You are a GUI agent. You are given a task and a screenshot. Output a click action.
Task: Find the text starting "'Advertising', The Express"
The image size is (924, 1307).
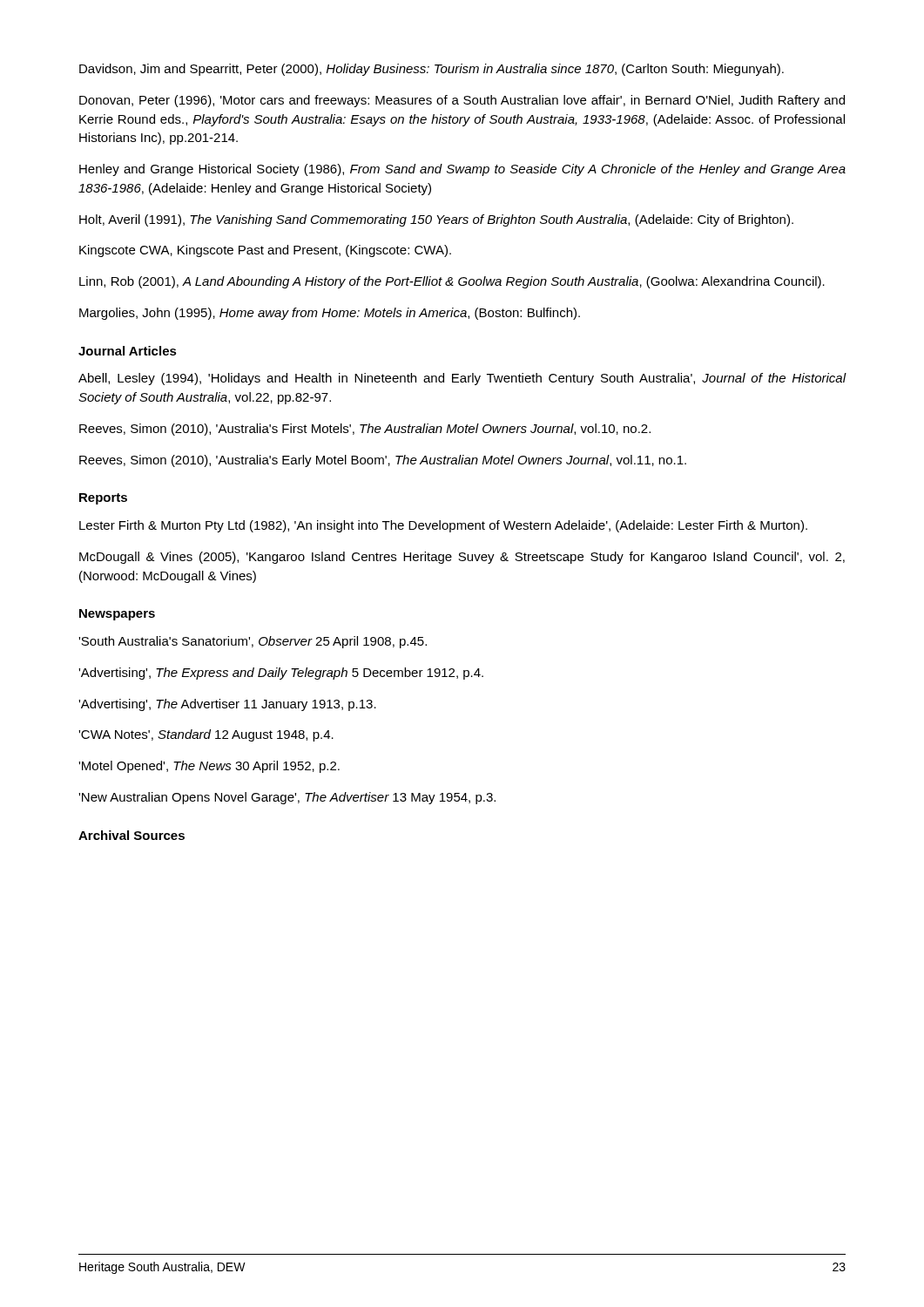(x=281, y=672)
